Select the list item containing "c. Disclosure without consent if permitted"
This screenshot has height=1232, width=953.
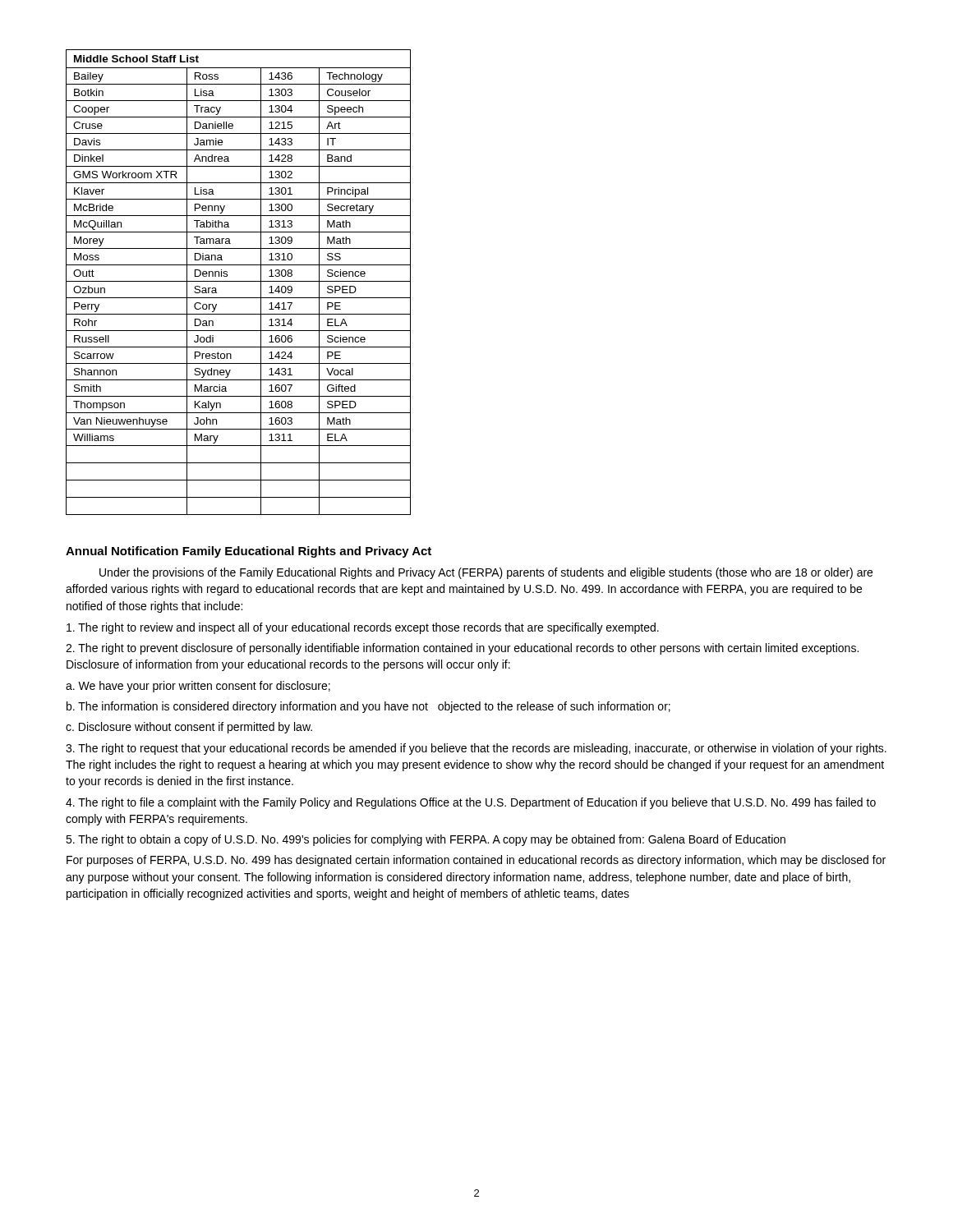189,727
